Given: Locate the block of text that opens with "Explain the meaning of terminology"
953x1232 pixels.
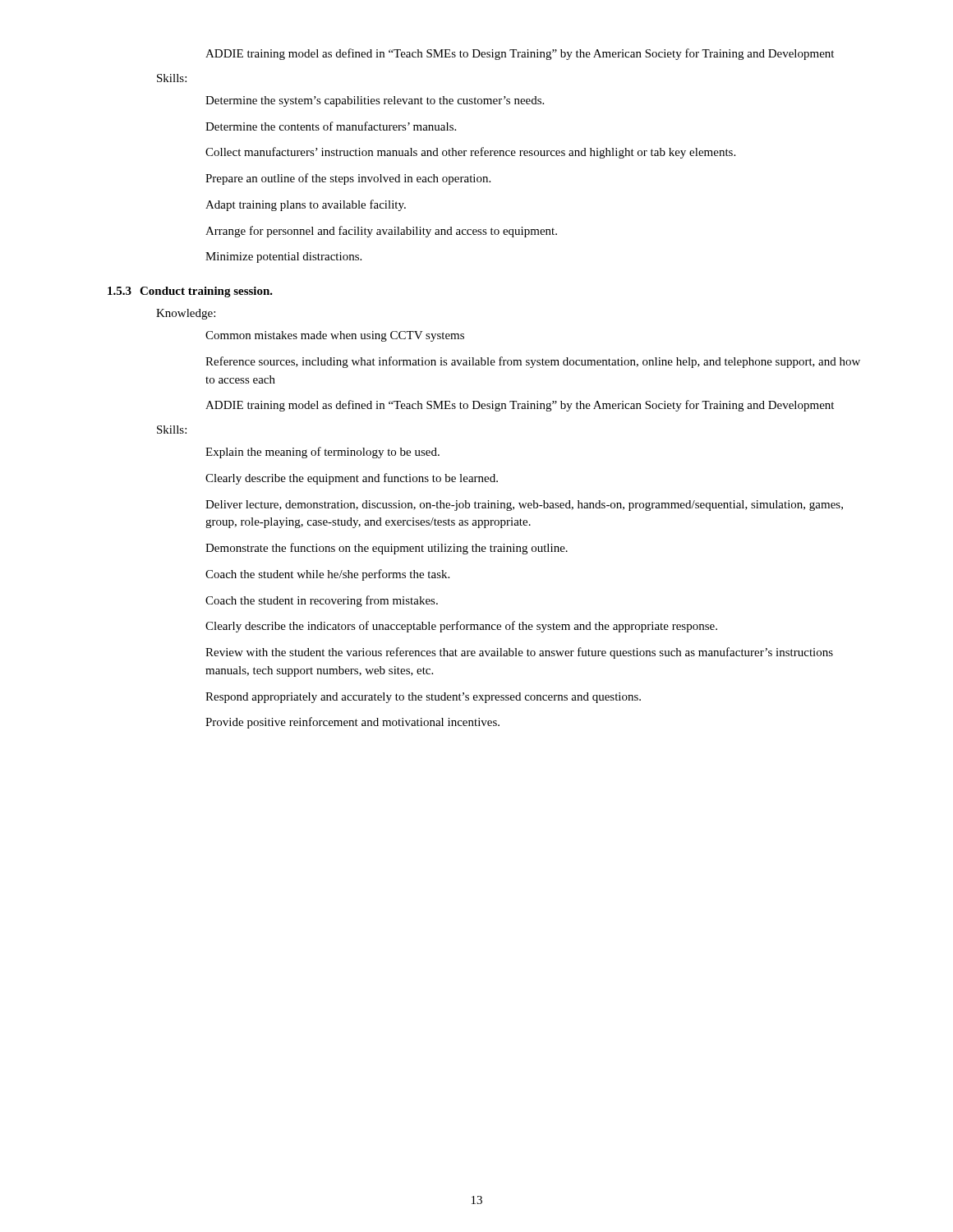Looking at the screenshot, I should pyautogui.click(x=323, y=452).
